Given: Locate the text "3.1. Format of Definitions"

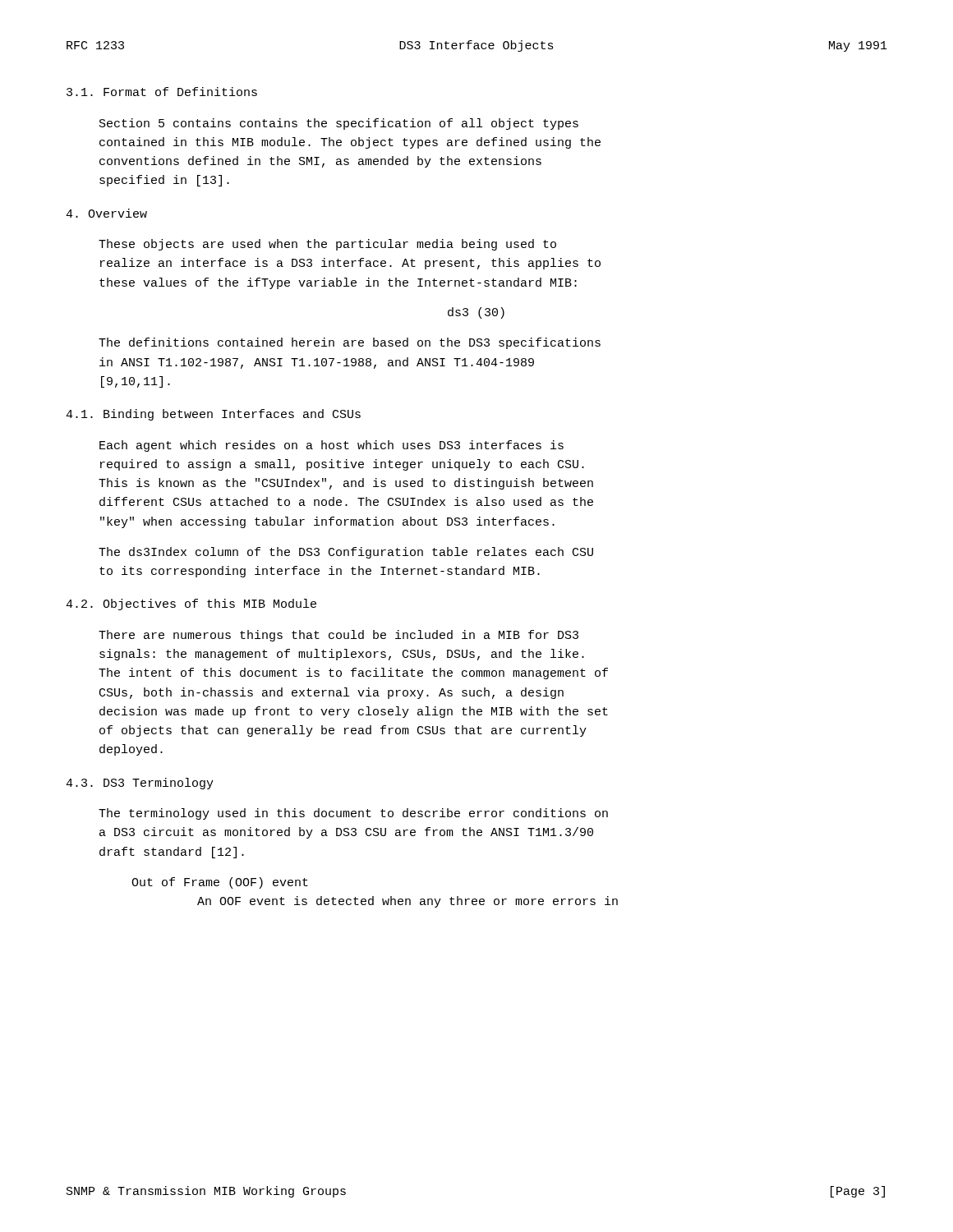Looking at the screenshot, I should 162,93.
